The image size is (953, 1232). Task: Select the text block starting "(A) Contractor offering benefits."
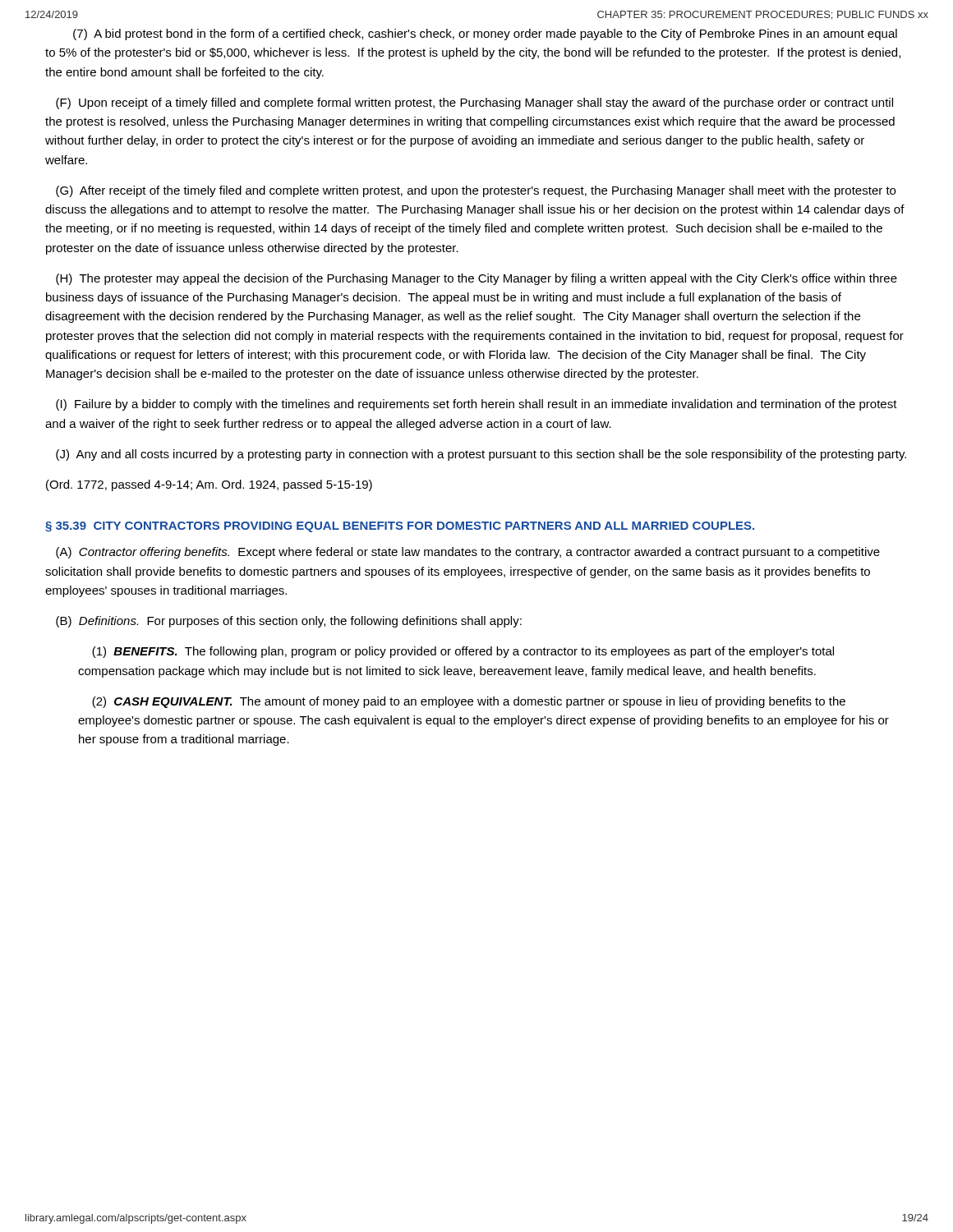pyautogui.click(x=463, y=571)
